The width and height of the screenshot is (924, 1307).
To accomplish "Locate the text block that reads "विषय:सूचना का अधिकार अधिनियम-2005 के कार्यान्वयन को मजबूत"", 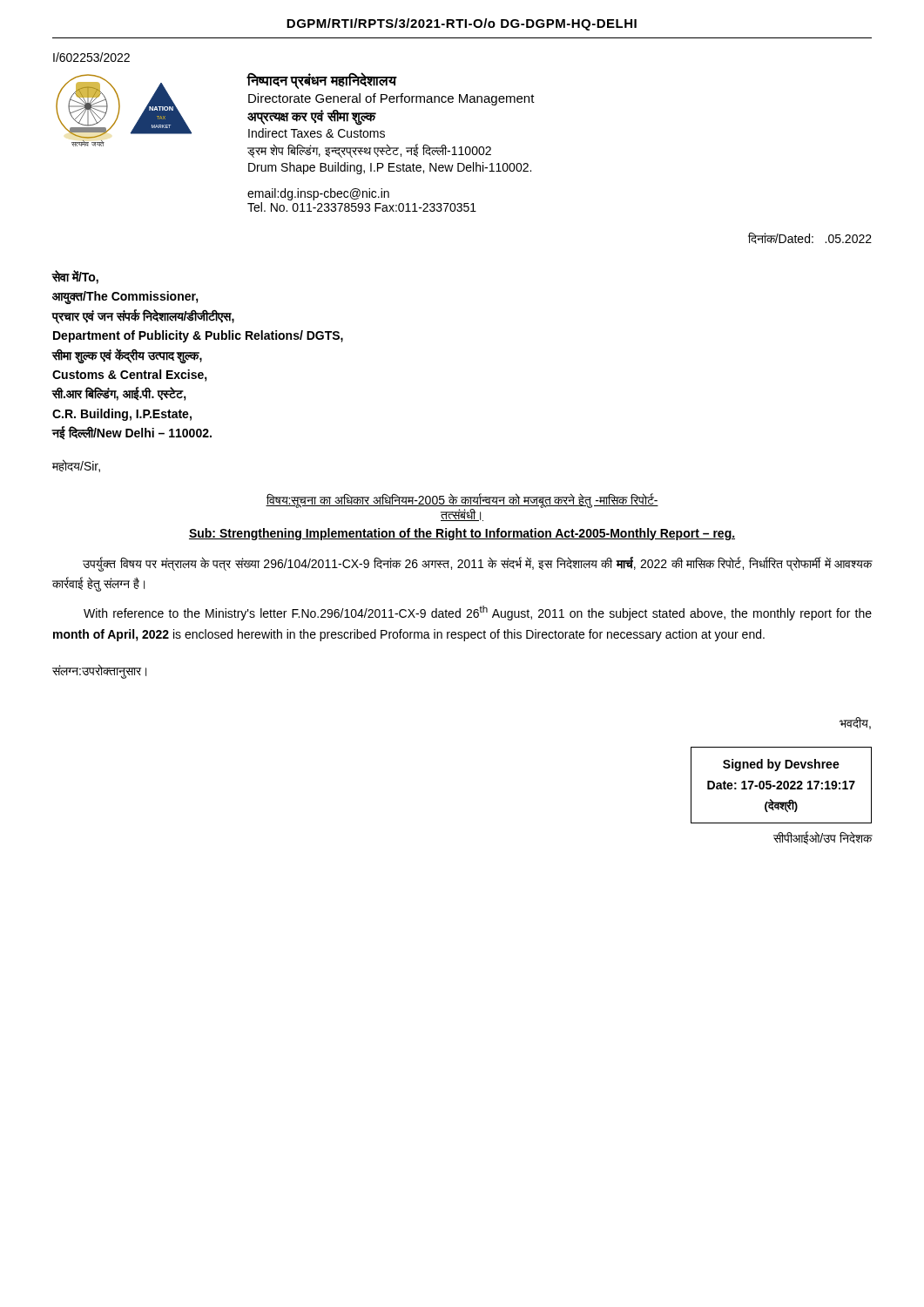I will click(x=462, y=516).
